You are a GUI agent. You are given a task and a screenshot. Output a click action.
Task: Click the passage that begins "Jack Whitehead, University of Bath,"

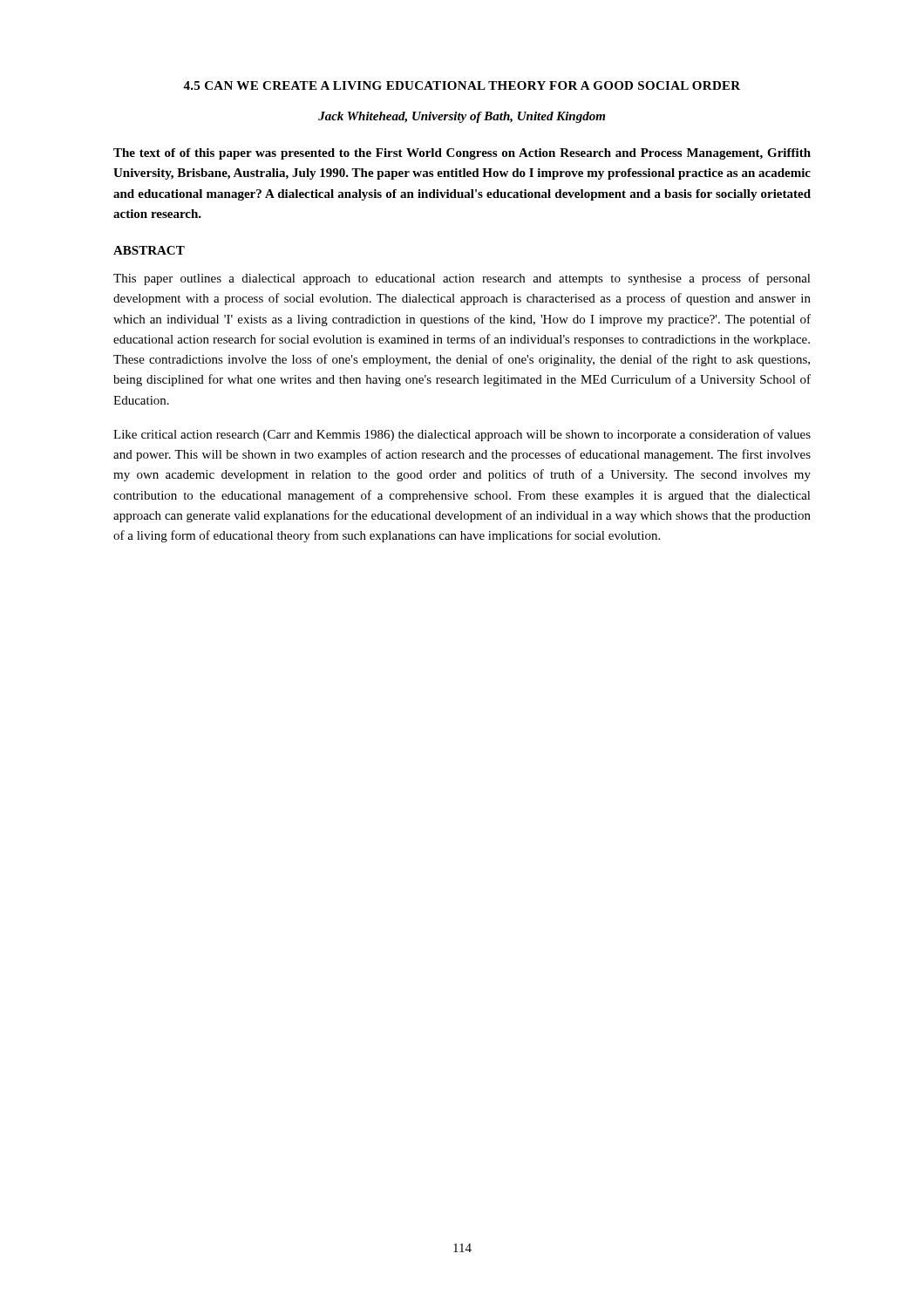pos(462,116)
